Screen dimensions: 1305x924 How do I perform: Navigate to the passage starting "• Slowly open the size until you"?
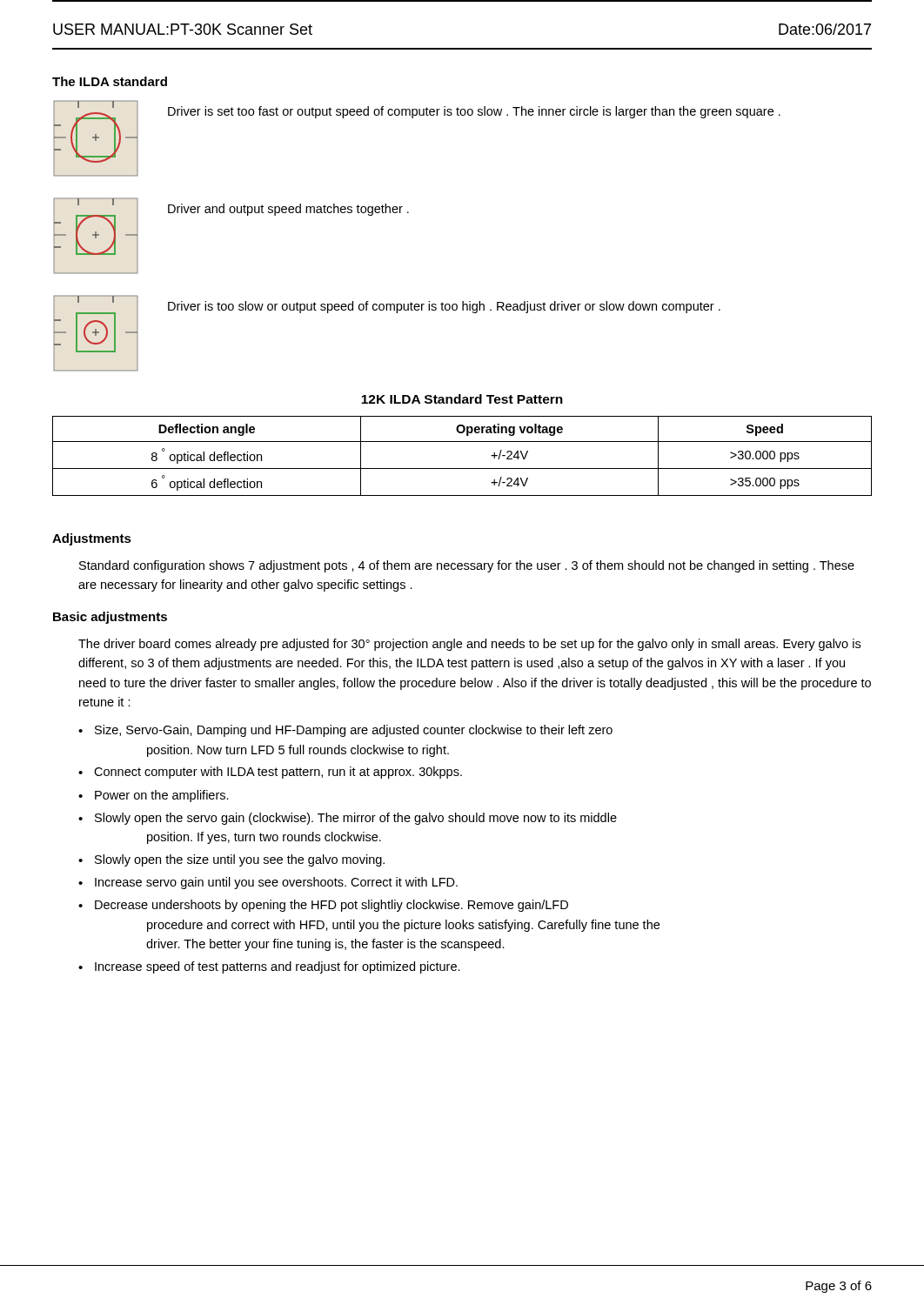pos(231,860)
